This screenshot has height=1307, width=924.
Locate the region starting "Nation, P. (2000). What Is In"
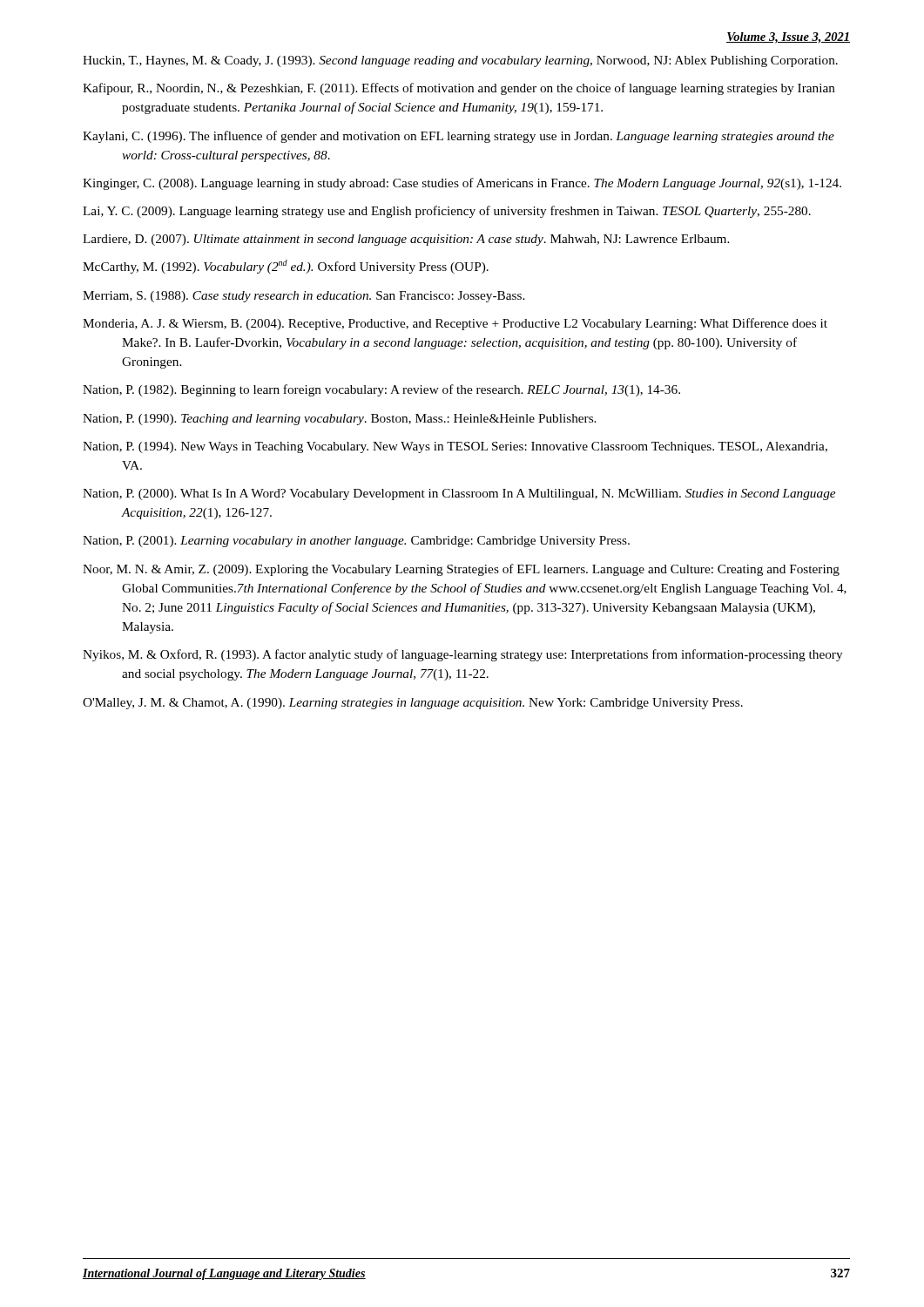click(x=459, y=502)
